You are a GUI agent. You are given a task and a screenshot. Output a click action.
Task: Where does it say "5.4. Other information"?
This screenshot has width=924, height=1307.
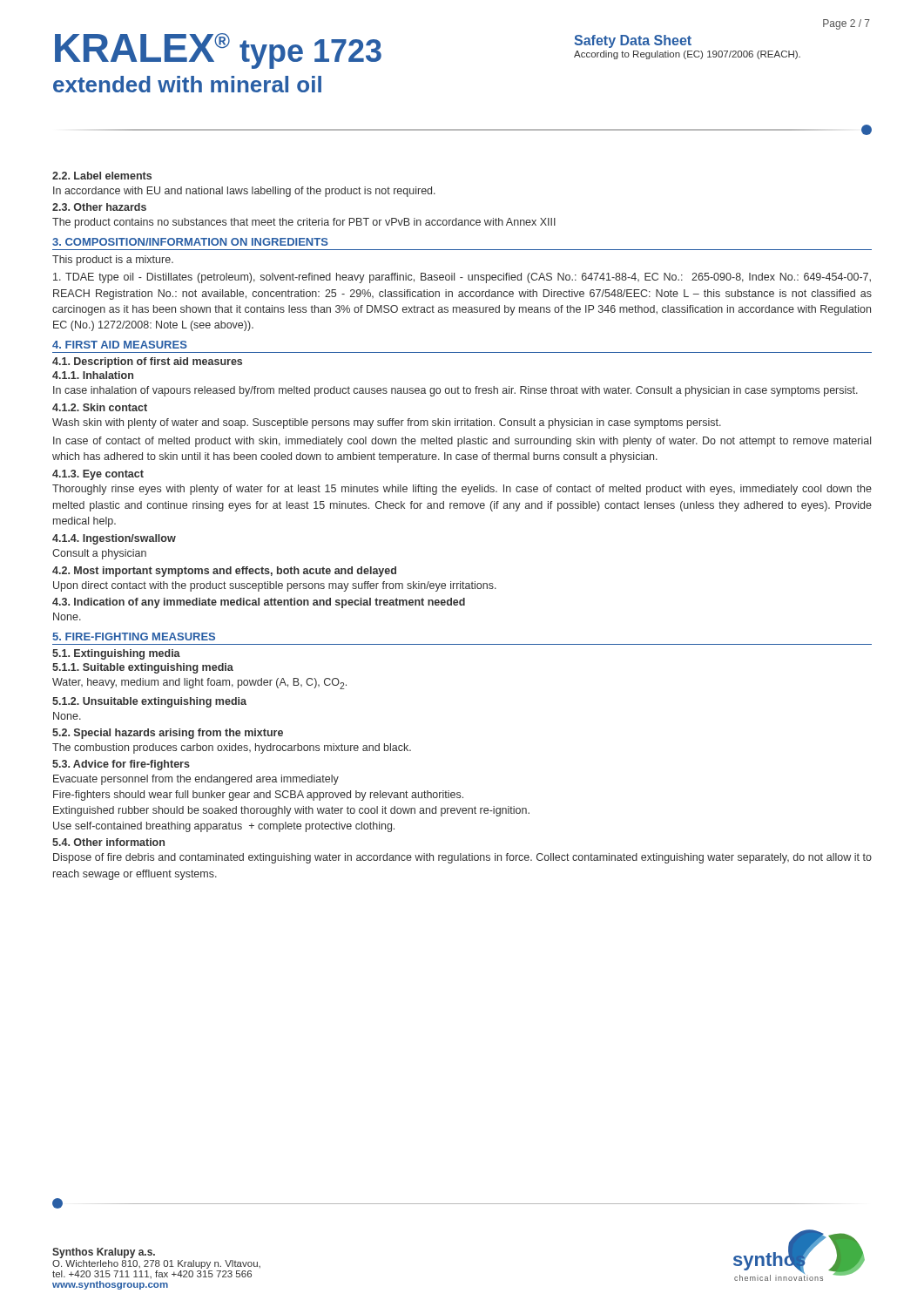pos(109,843)
